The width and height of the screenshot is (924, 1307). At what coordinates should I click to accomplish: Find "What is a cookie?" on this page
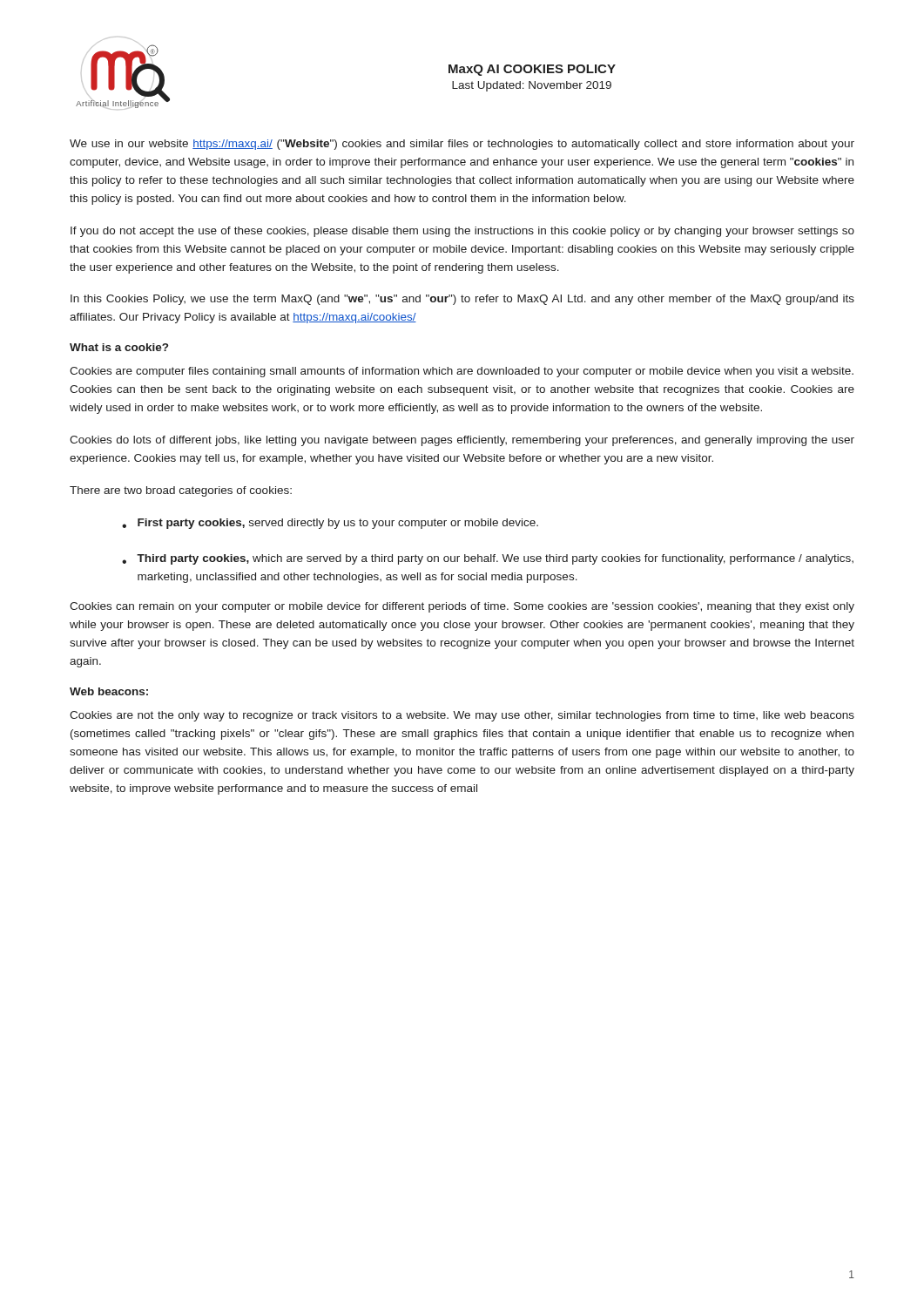pos(119,348)
